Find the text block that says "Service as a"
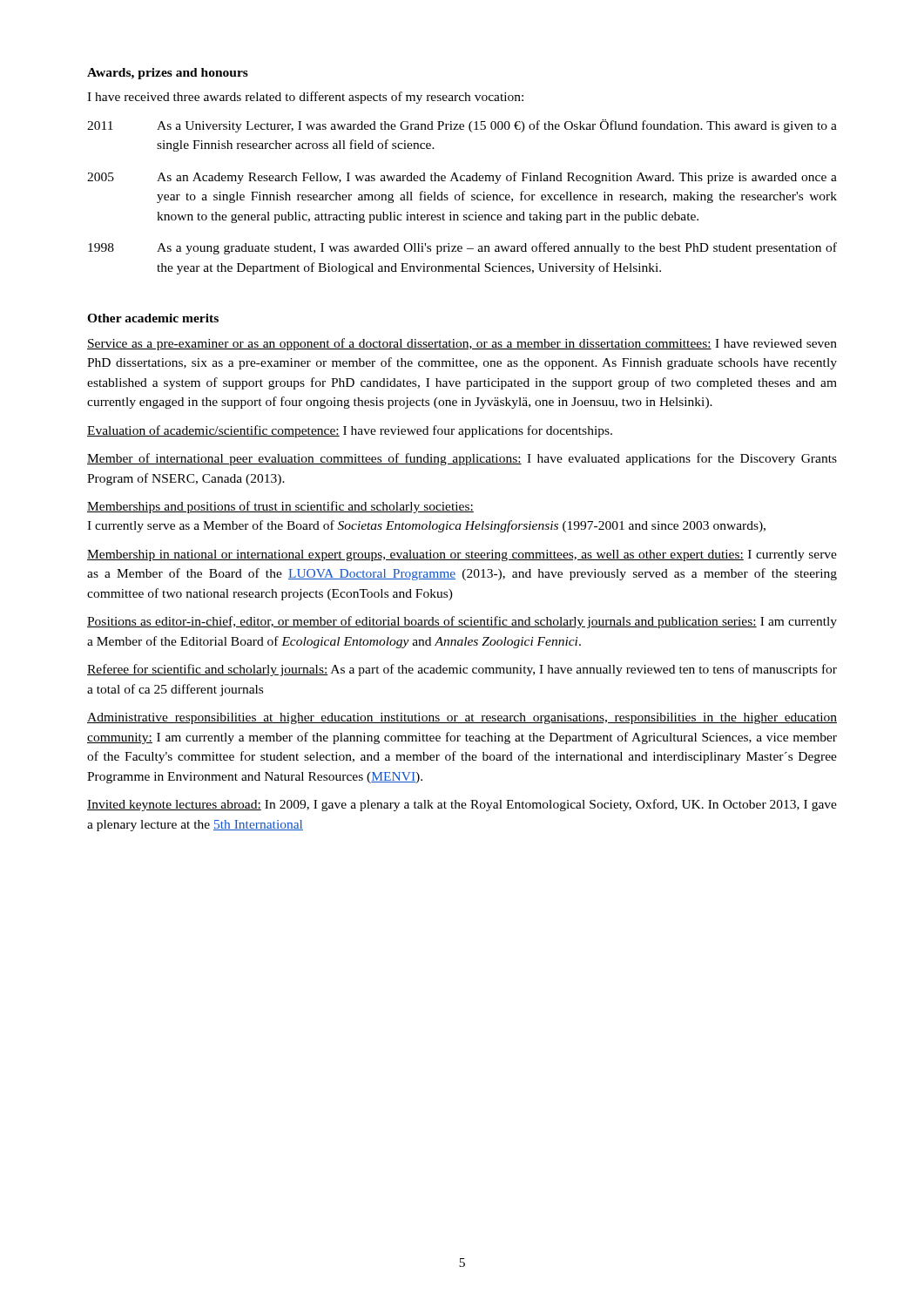 [462, 372]
